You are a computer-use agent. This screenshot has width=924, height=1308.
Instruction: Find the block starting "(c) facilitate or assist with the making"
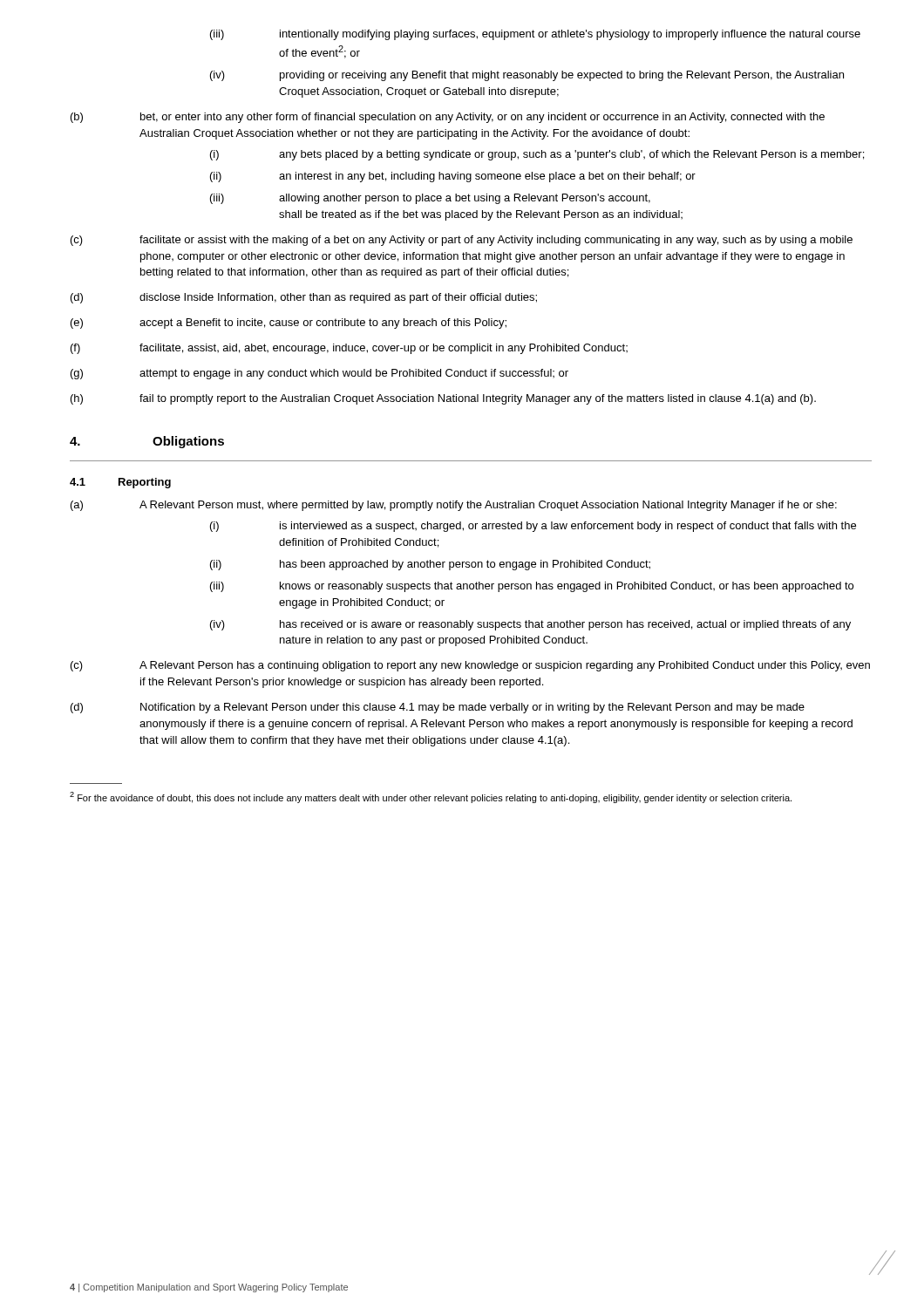[x=471, y=256]
